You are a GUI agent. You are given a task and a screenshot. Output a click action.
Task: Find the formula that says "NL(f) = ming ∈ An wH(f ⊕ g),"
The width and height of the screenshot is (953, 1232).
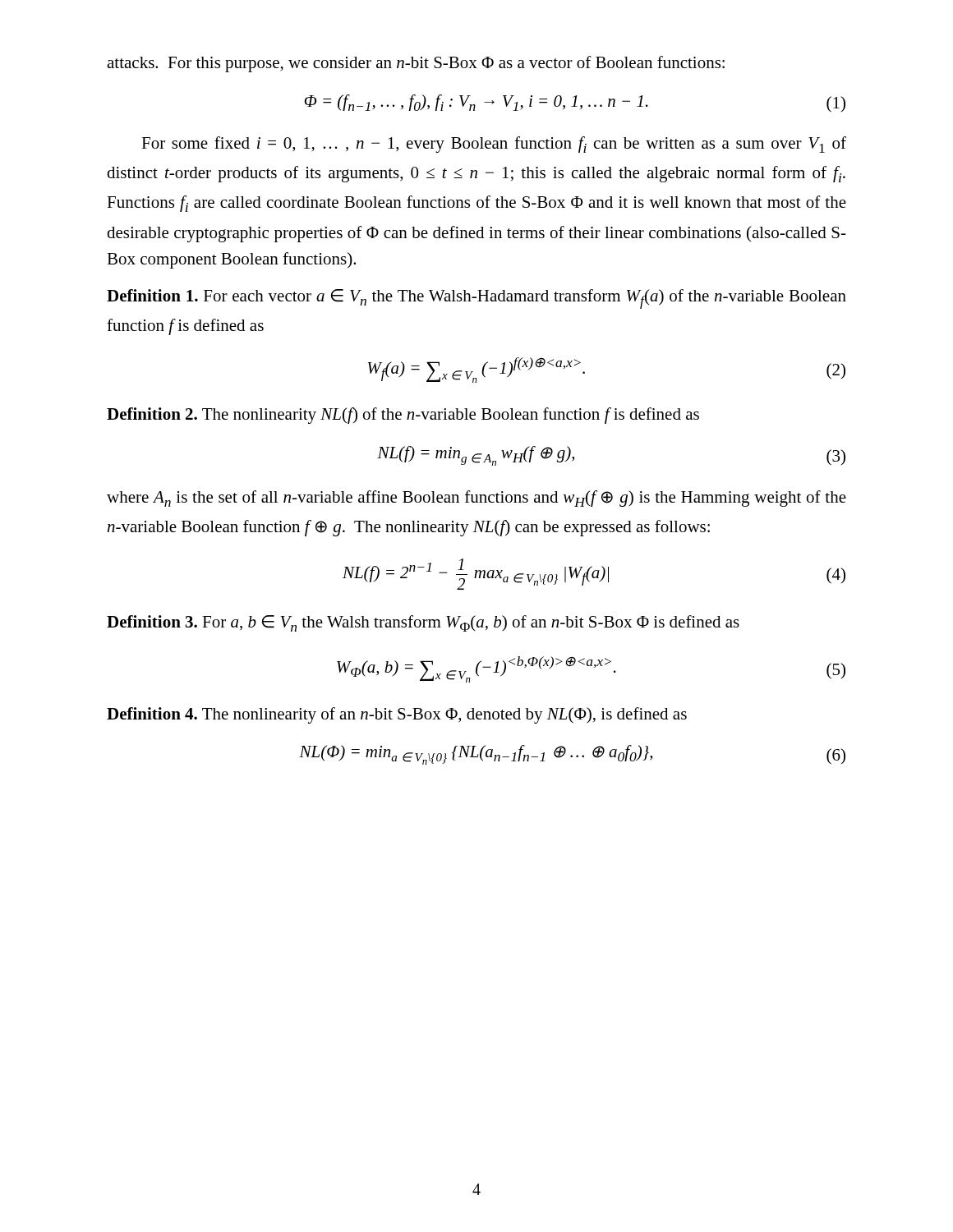tap(477, 455)
